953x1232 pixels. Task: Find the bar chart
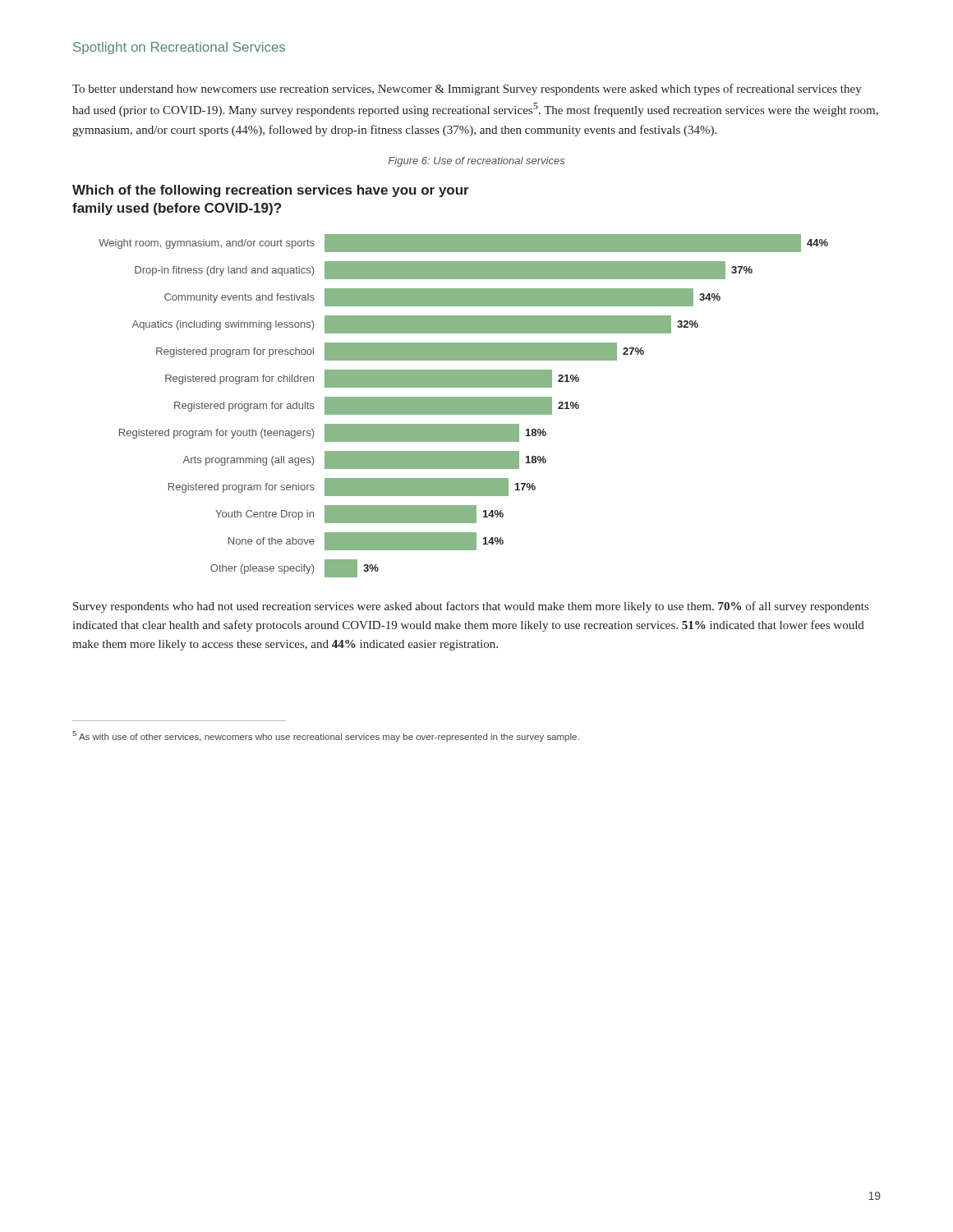click(476, 380)
